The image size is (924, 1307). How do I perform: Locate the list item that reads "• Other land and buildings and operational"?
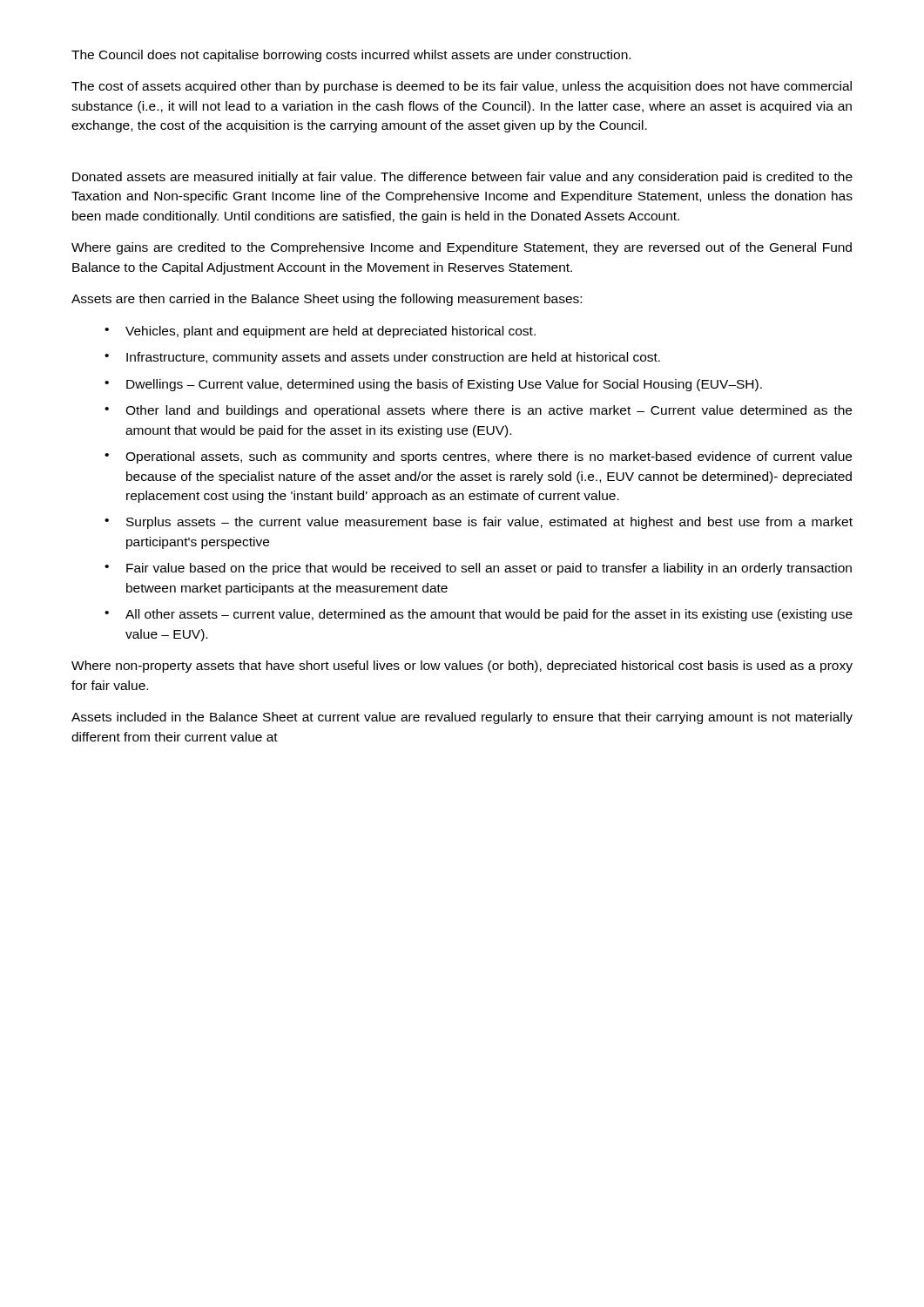(x=479, y=420)
